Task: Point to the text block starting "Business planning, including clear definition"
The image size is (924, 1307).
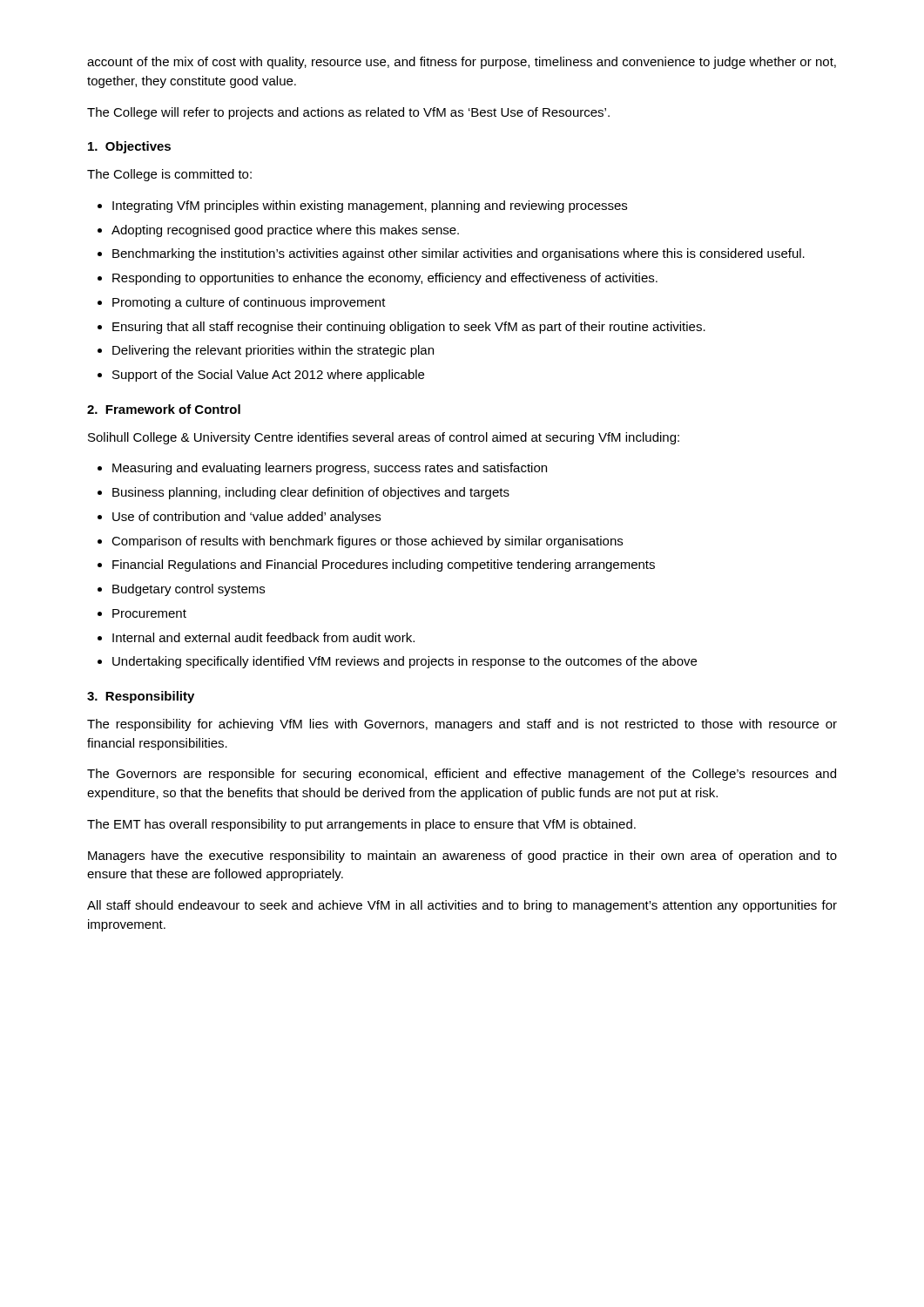Action: point(310,492)
